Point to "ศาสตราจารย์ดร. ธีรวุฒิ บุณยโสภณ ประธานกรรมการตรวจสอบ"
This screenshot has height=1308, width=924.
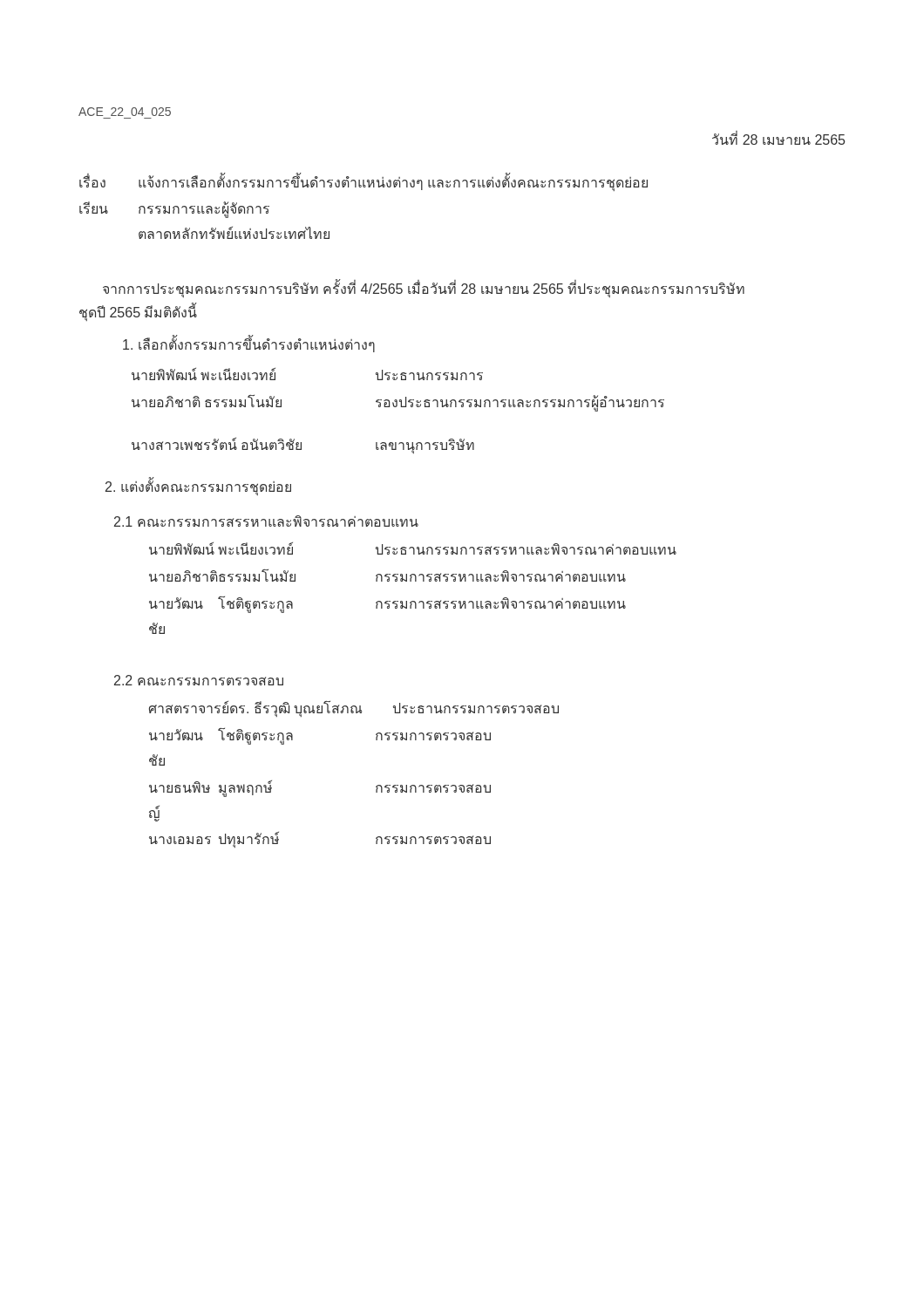354,710
